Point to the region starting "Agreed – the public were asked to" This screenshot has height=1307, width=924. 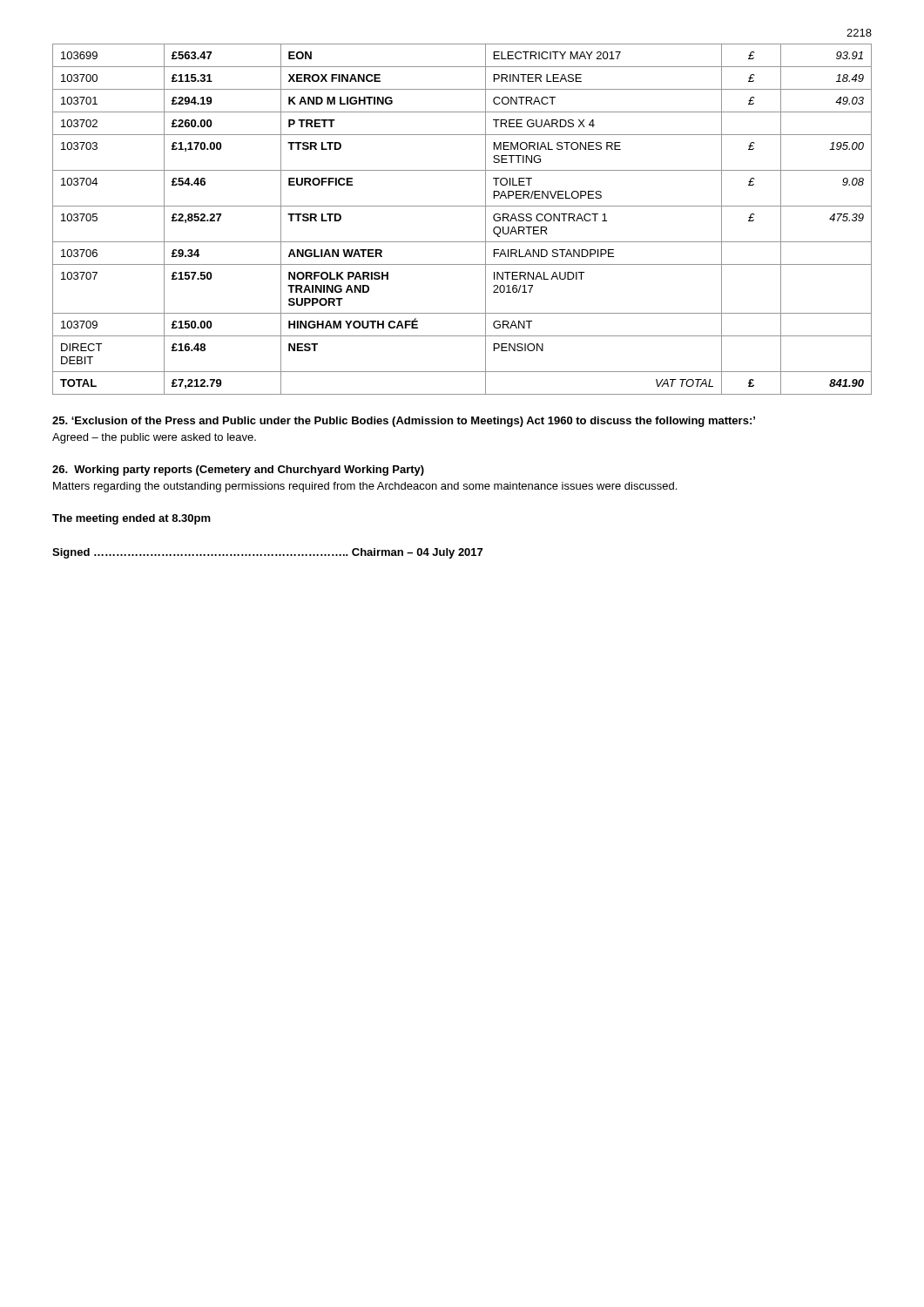pos(155,437)
